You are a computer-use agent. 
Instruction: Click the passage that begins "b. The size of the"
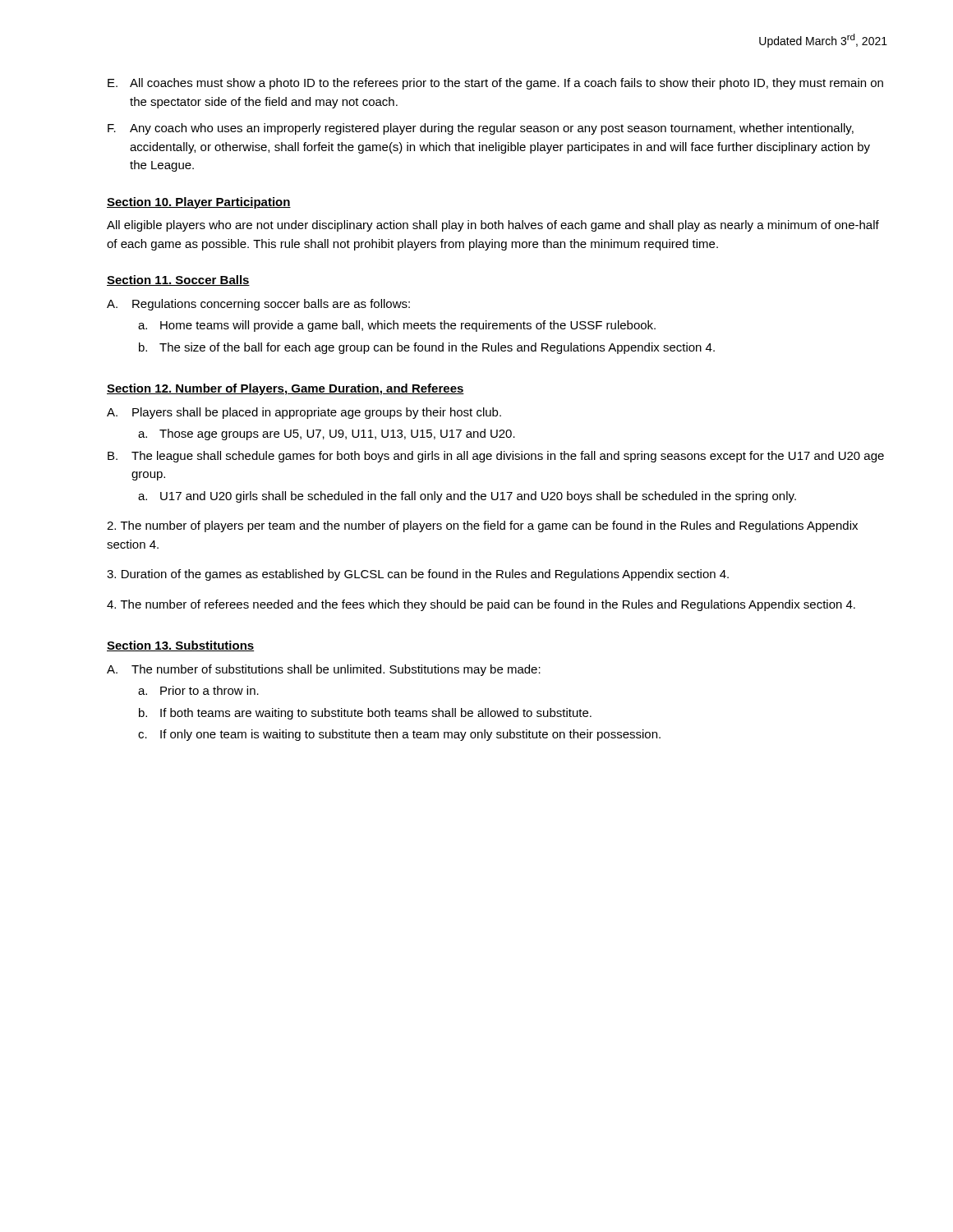[x=513, y=347]
